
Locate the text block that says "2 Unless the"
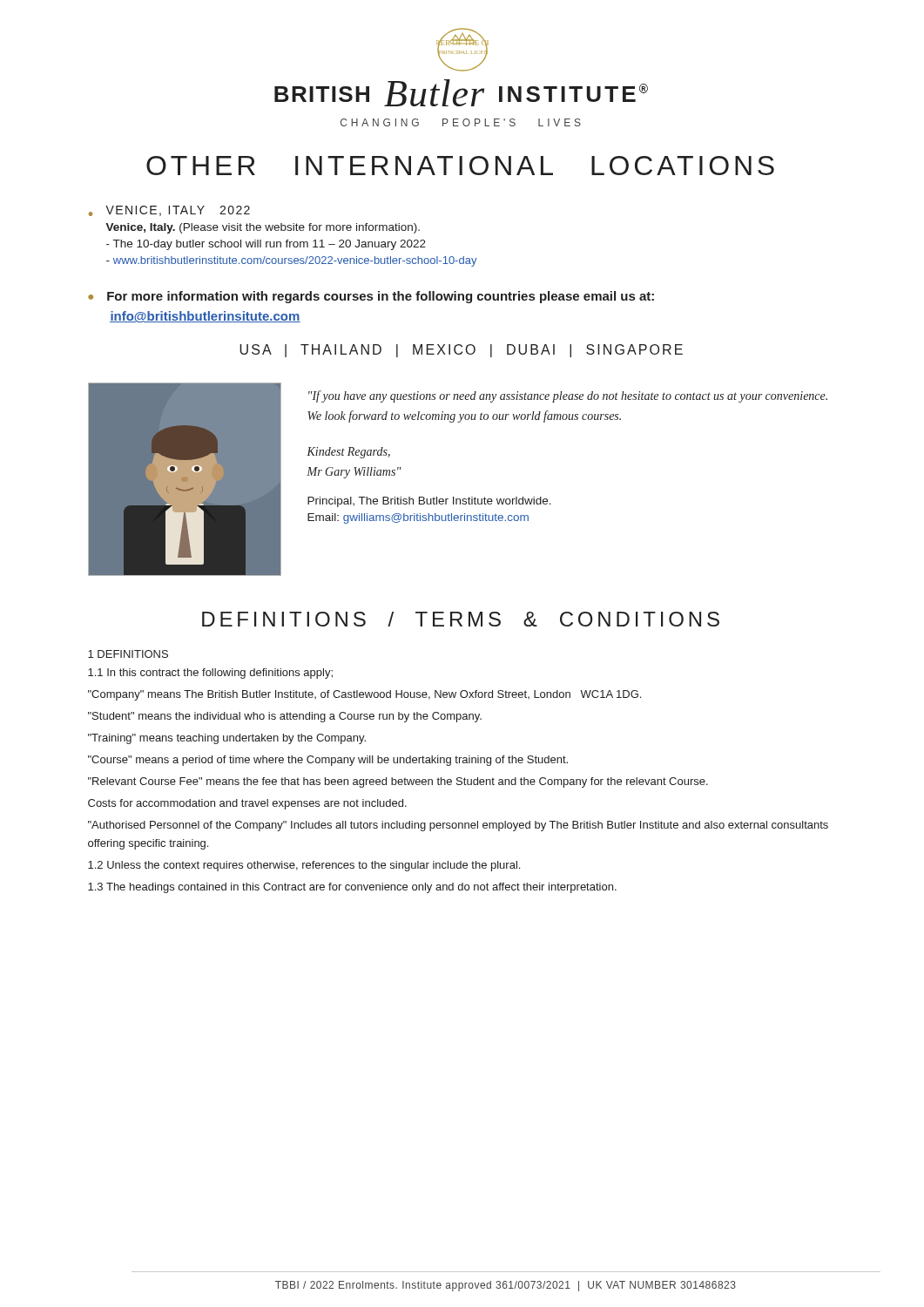pos(304,865)
